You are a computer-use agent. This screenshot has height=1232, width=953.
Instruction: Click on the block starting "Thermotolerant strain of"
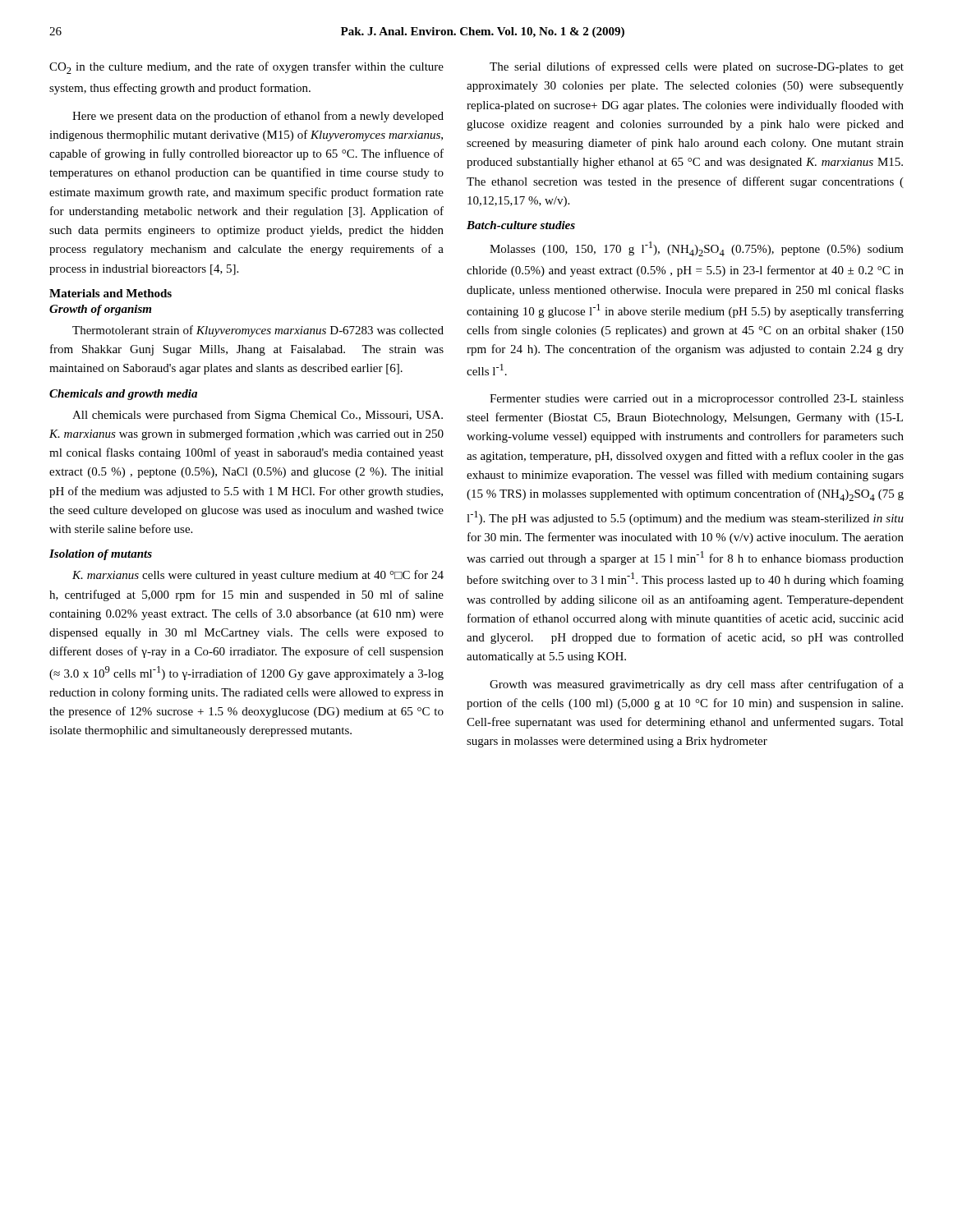tap(246, 350)
